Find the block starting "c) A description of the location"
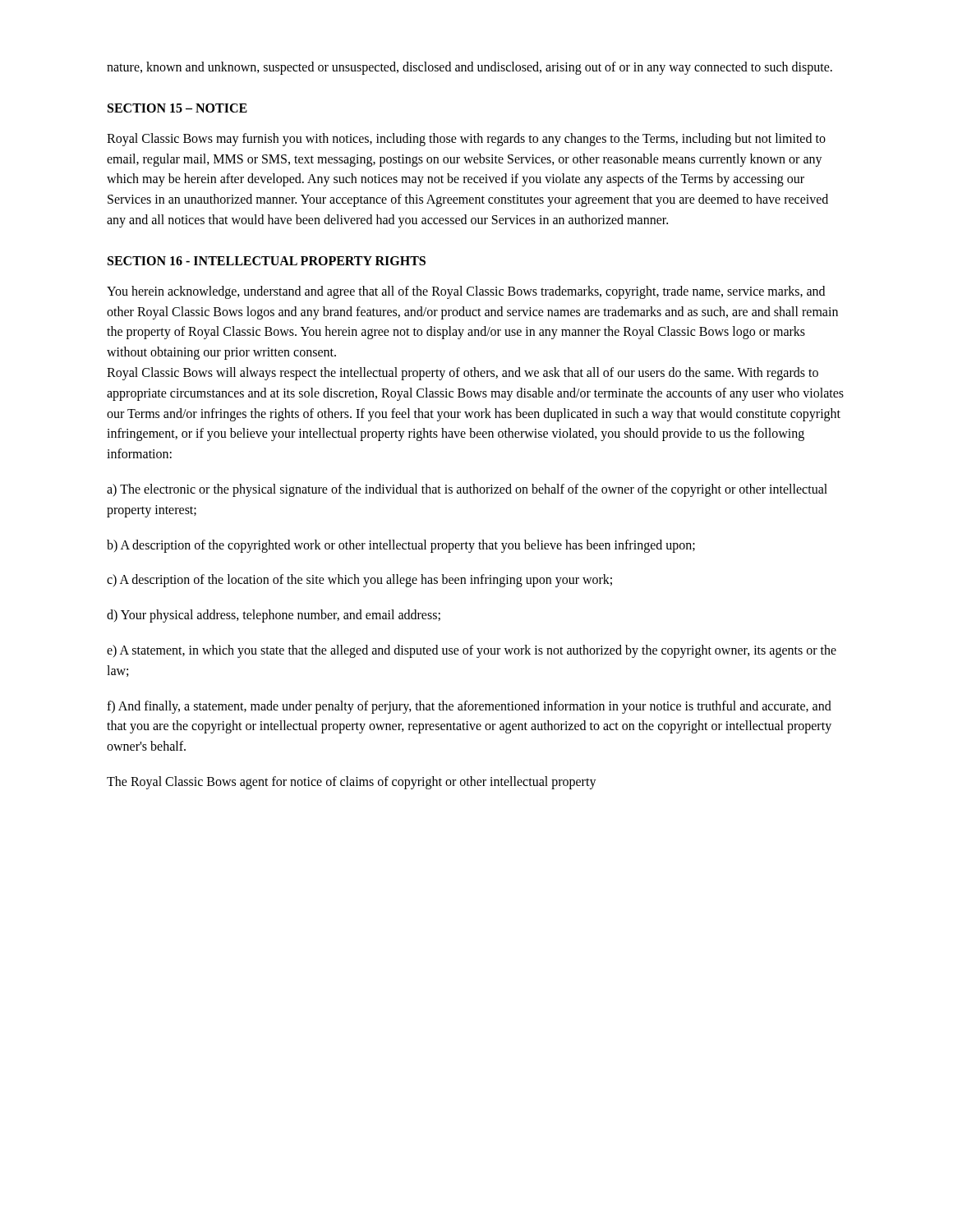The image size is (953, 1232). point(360,580)
